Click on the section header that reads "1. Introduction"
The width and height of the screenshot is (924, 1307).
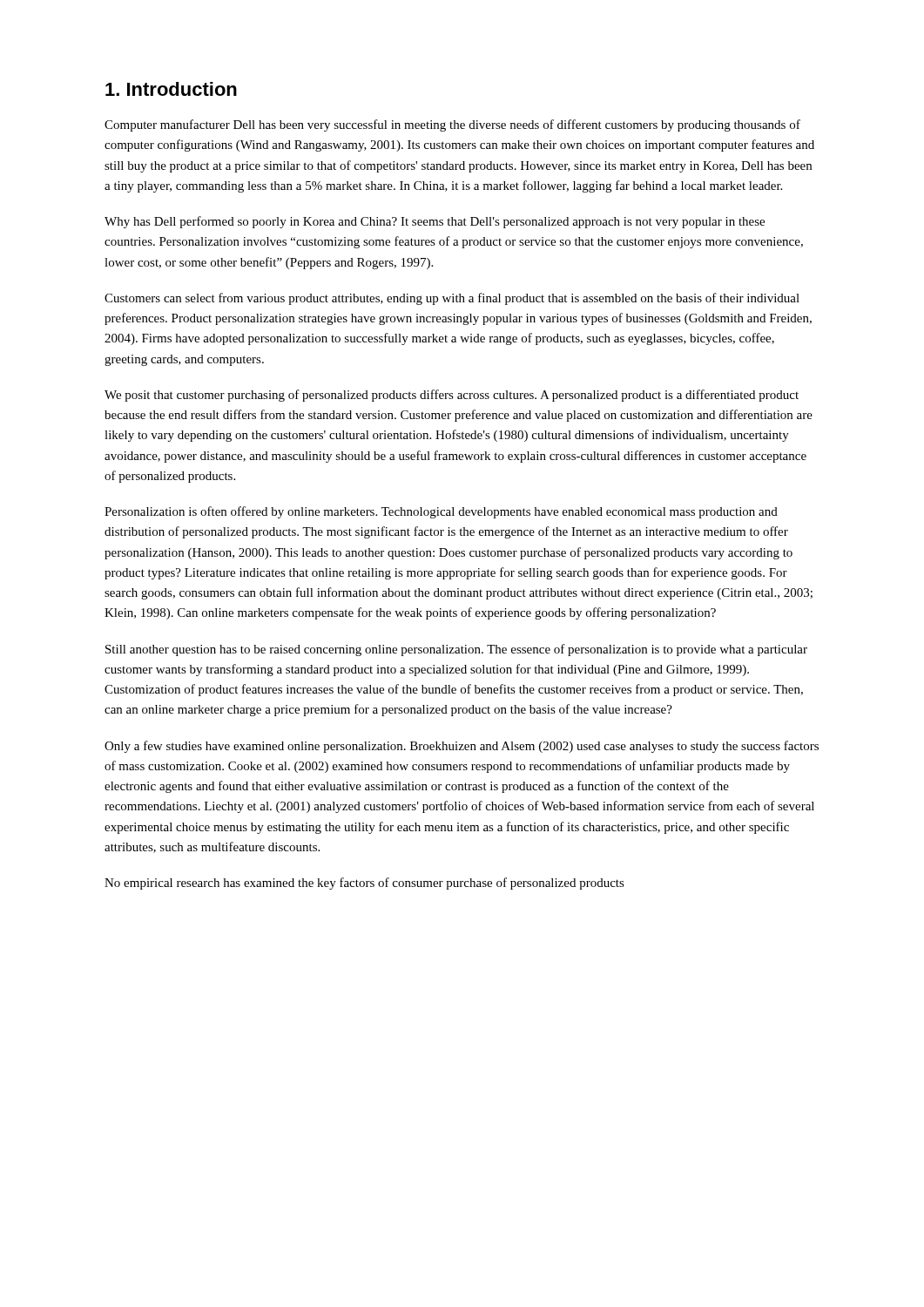[x=171, y=89]
